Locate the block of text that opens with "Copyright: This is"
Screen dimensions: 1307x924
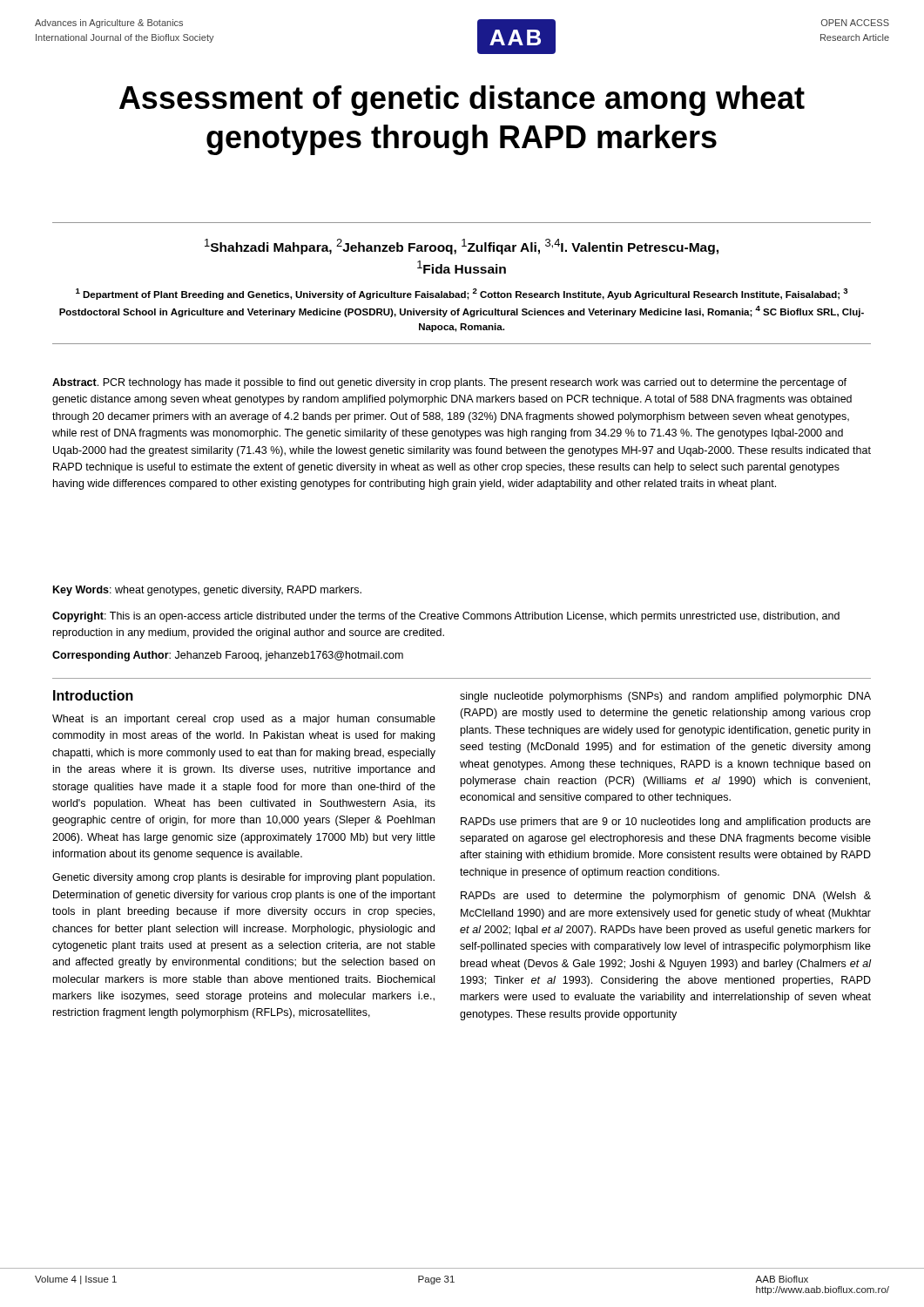(462, 625)
